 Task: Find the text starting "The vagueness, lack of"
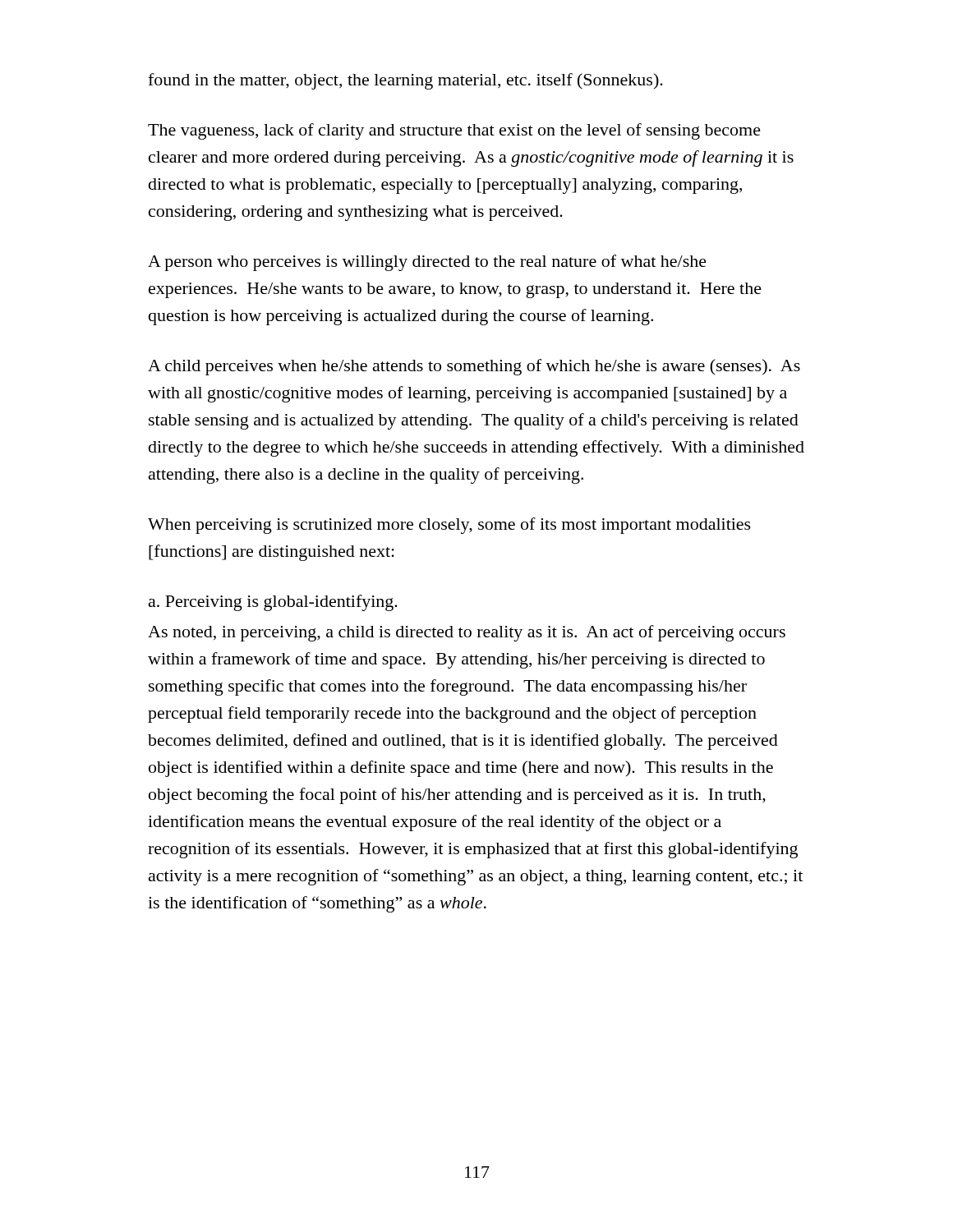point(471,170)
